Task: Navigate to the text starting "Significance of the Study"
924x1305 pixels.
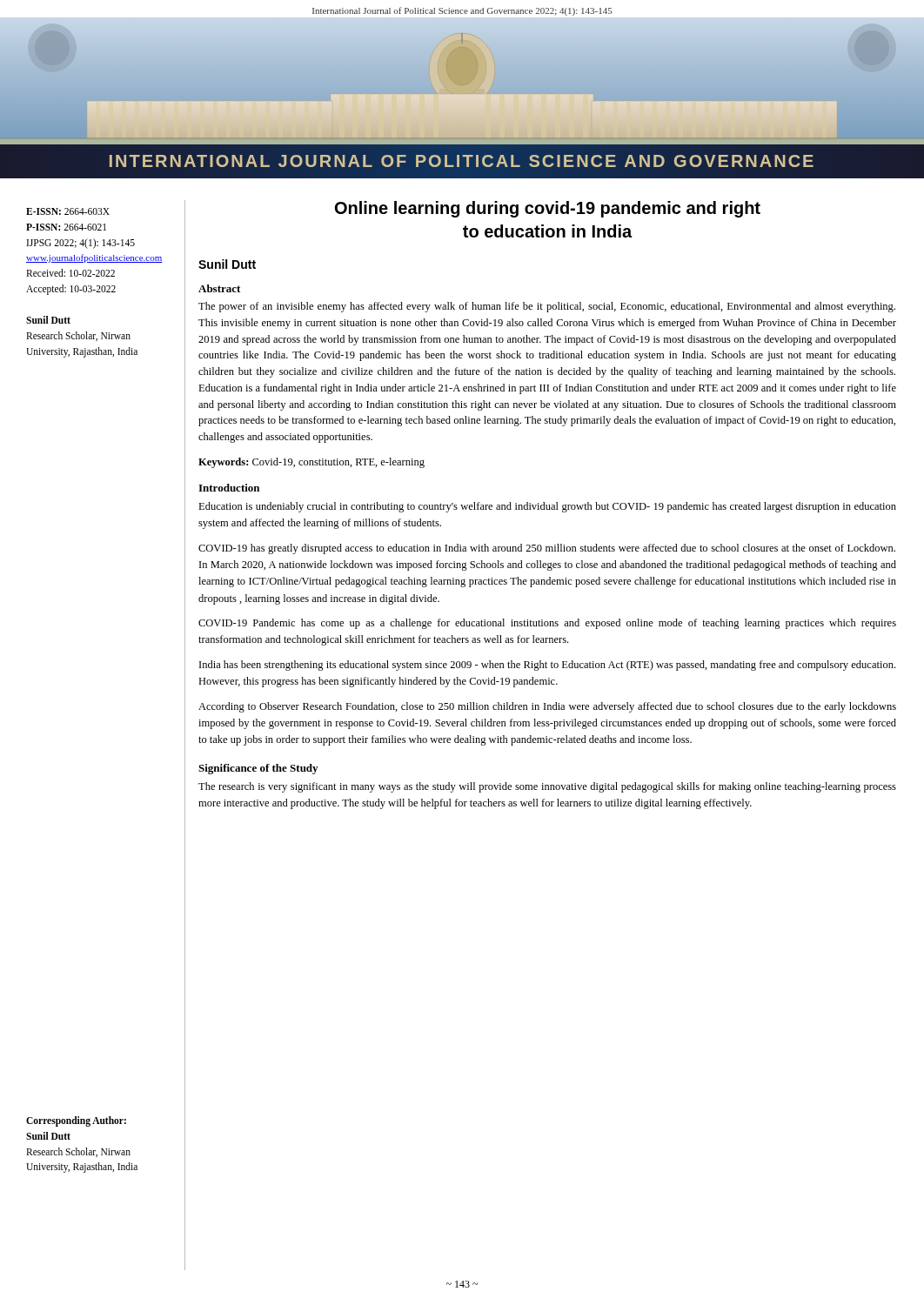Action: (x=258, y=767)
